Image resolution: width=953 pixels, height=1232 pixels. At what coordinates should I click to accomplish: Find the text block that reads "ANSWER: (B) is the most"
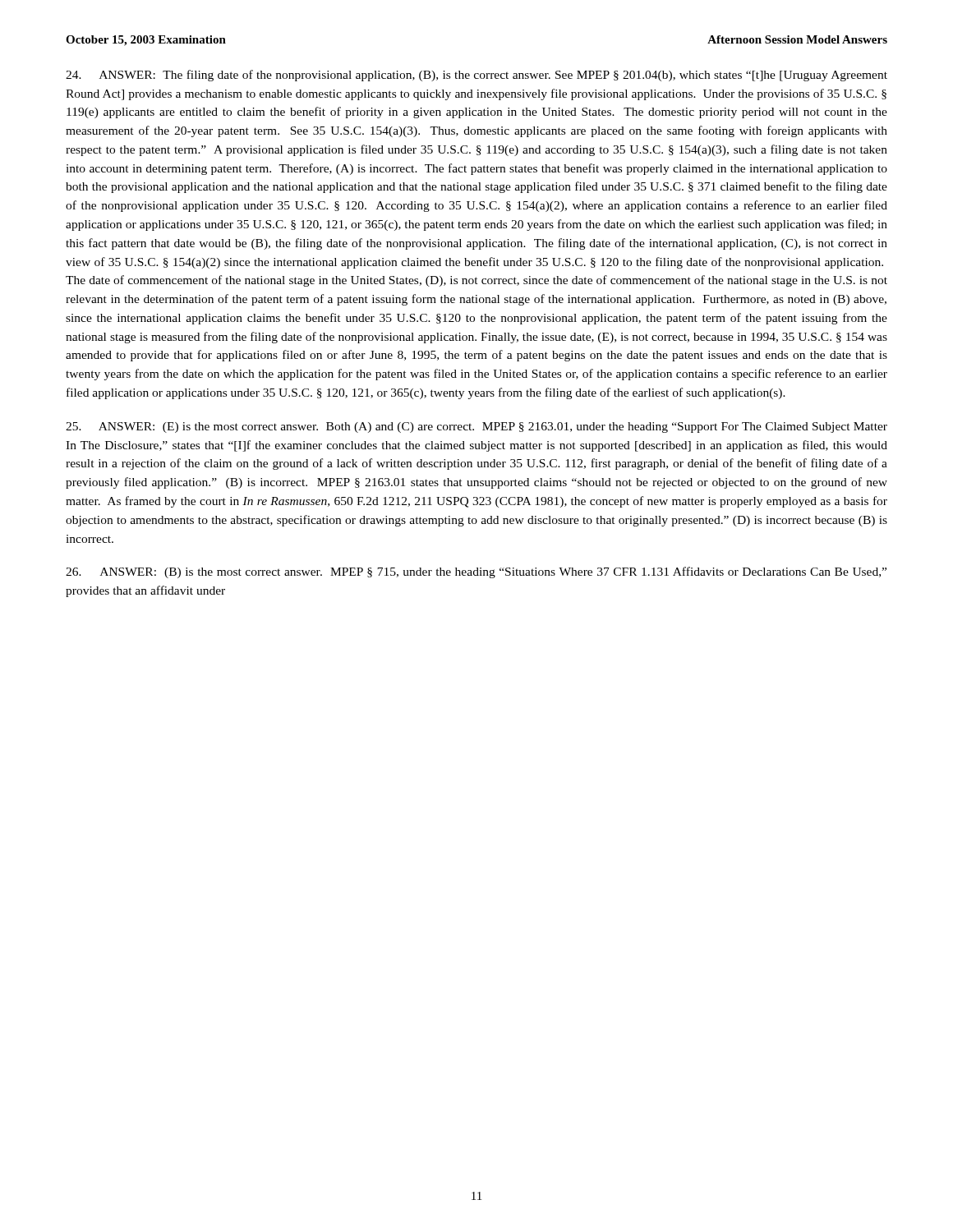coord(476,581)
